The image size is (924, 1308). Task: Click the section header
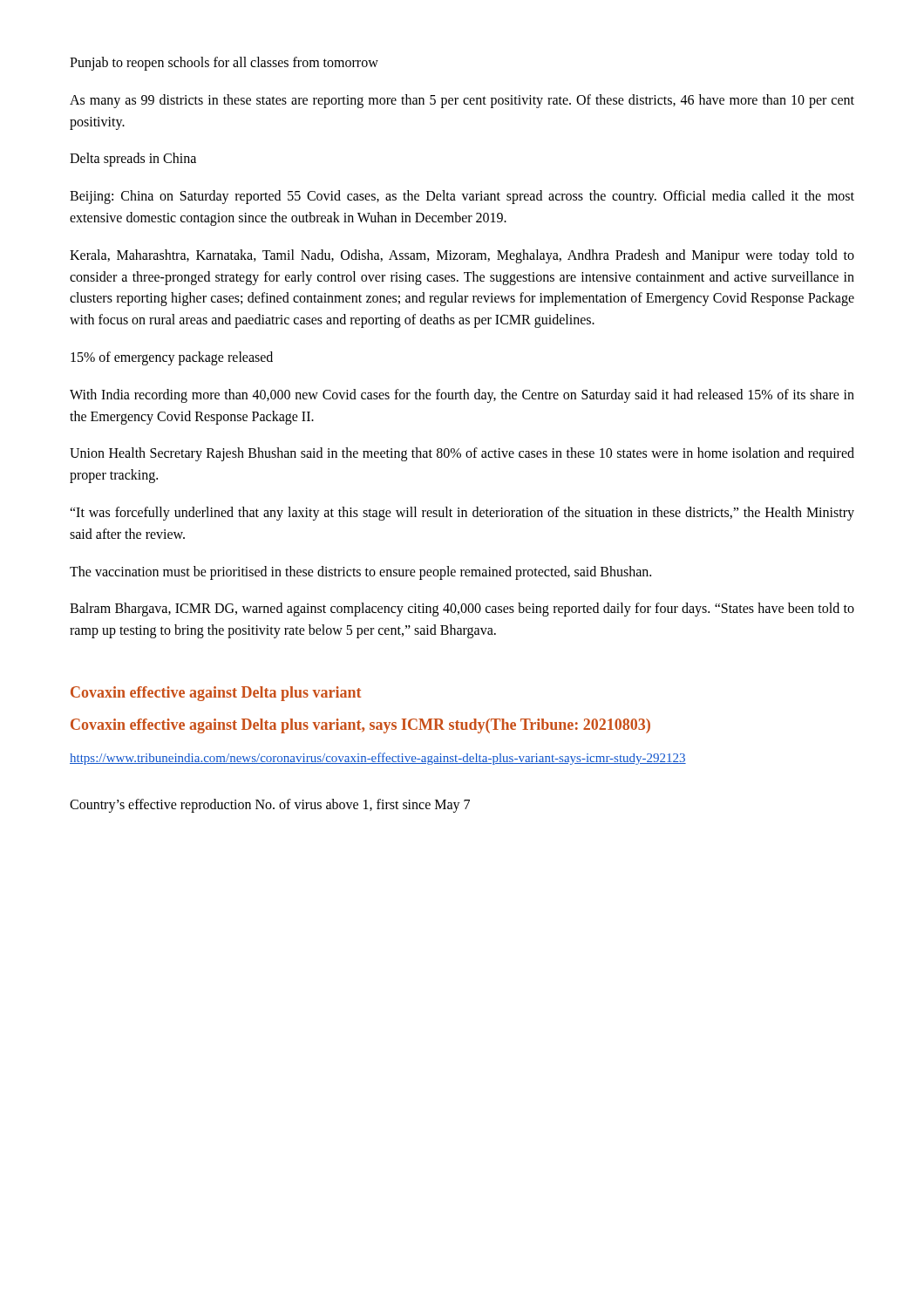pos(216,692)
